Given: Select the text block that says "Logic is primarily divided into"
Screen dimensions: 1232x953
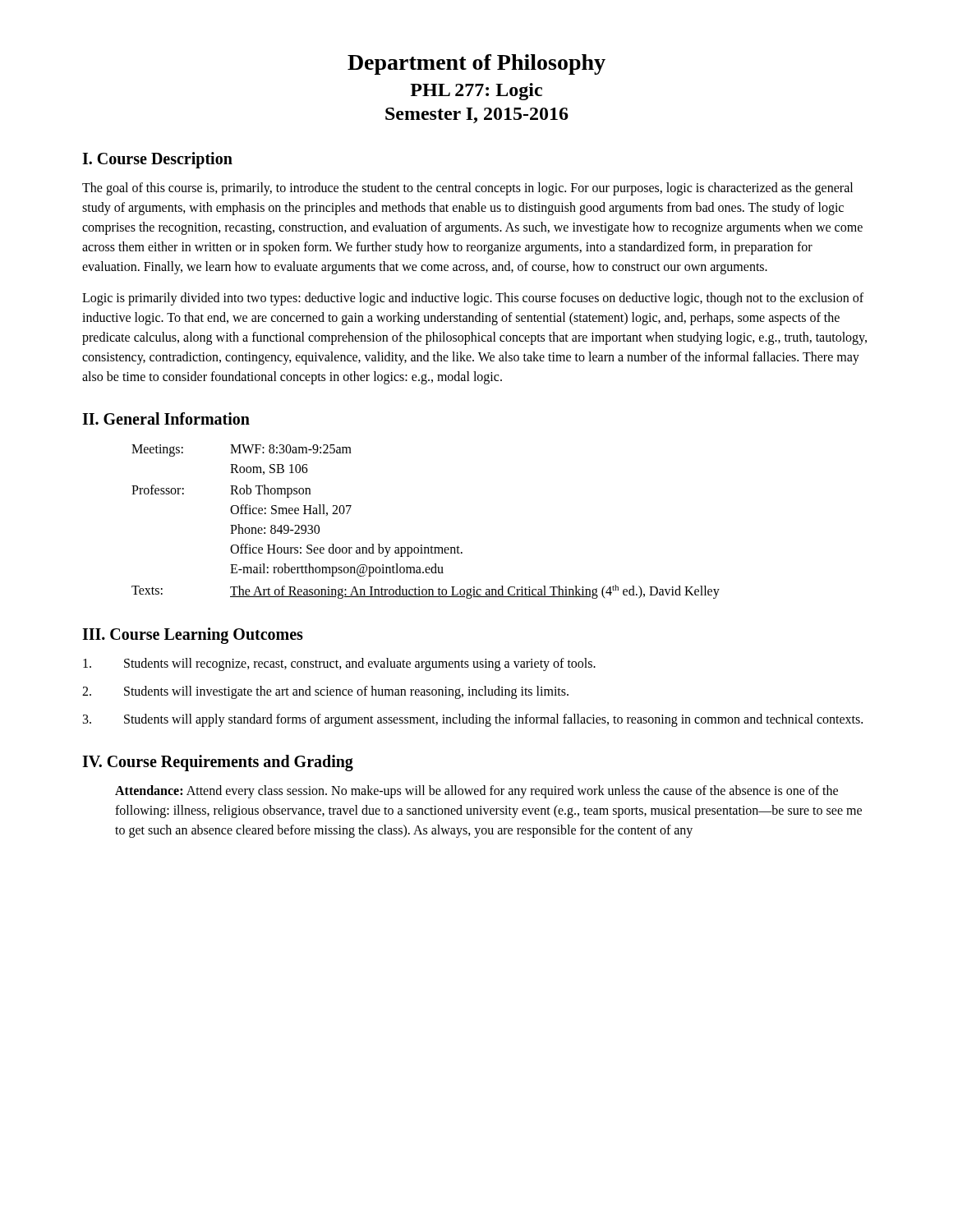Looking at the screenshot, I should pos(475,337).
